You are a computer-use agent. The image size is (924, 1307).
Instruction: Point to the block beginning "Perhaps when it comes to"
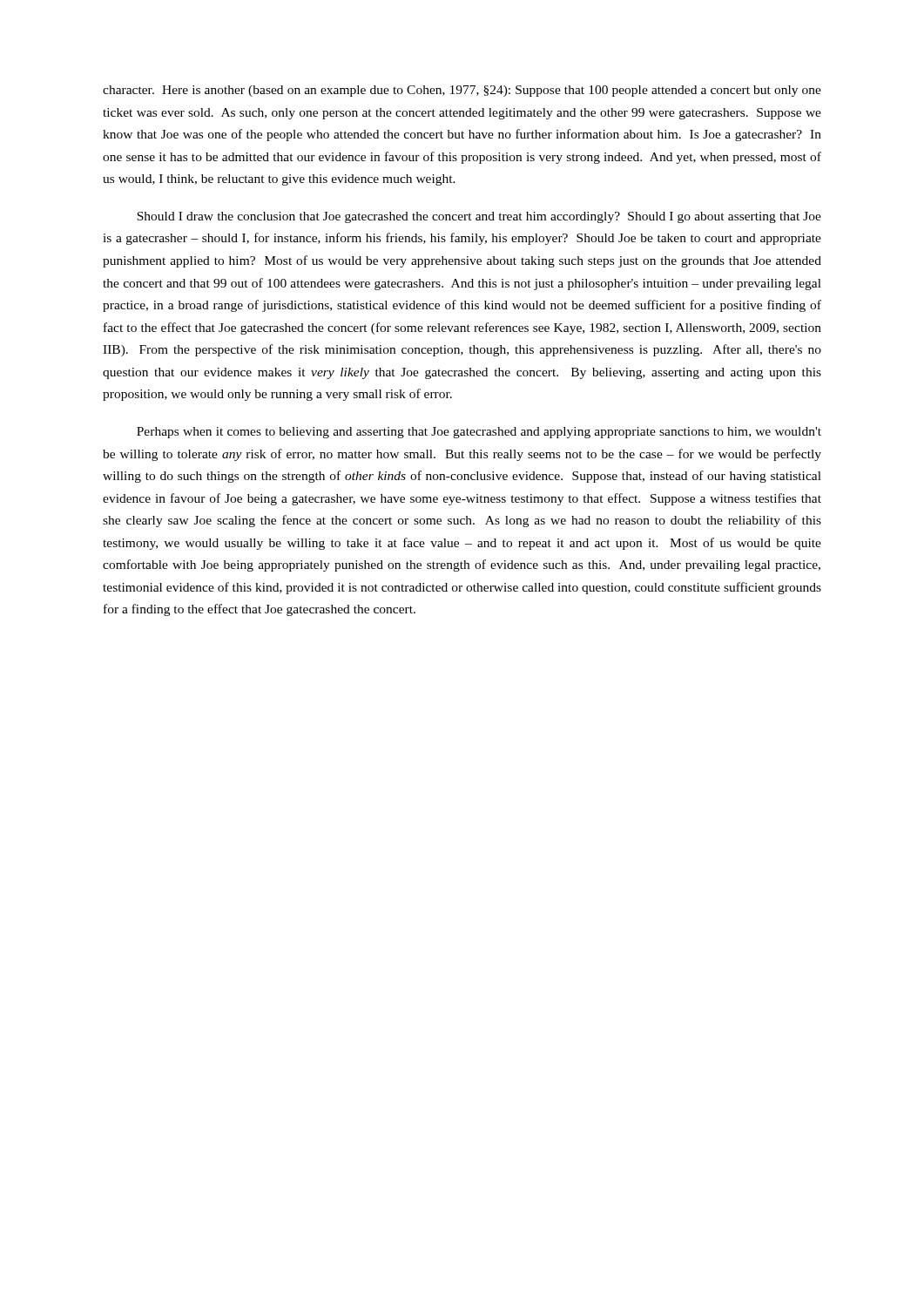pos(462,520)
